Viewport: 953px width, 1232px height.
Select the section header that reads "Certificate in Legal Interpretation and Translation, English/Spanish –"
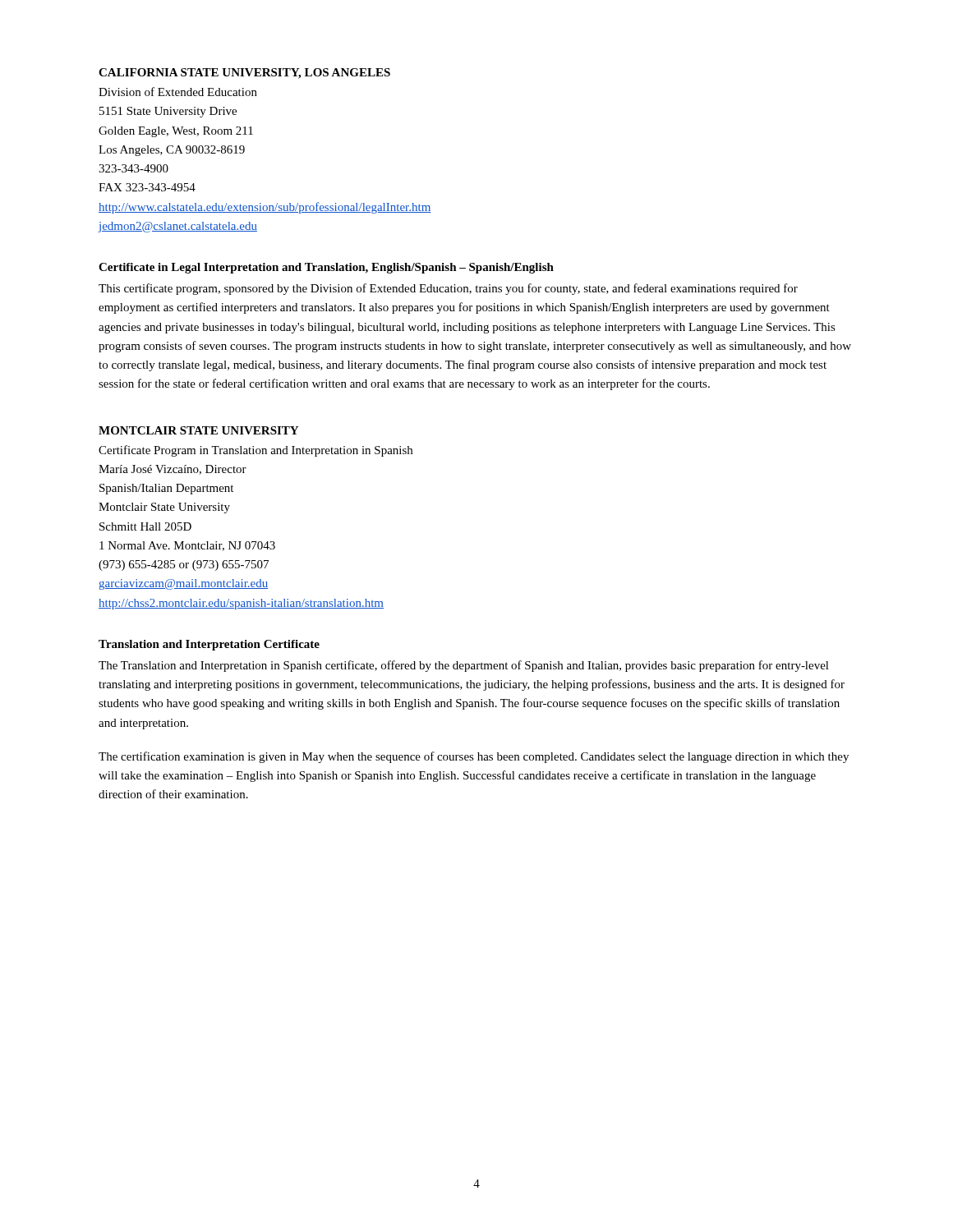pos(326,267)
